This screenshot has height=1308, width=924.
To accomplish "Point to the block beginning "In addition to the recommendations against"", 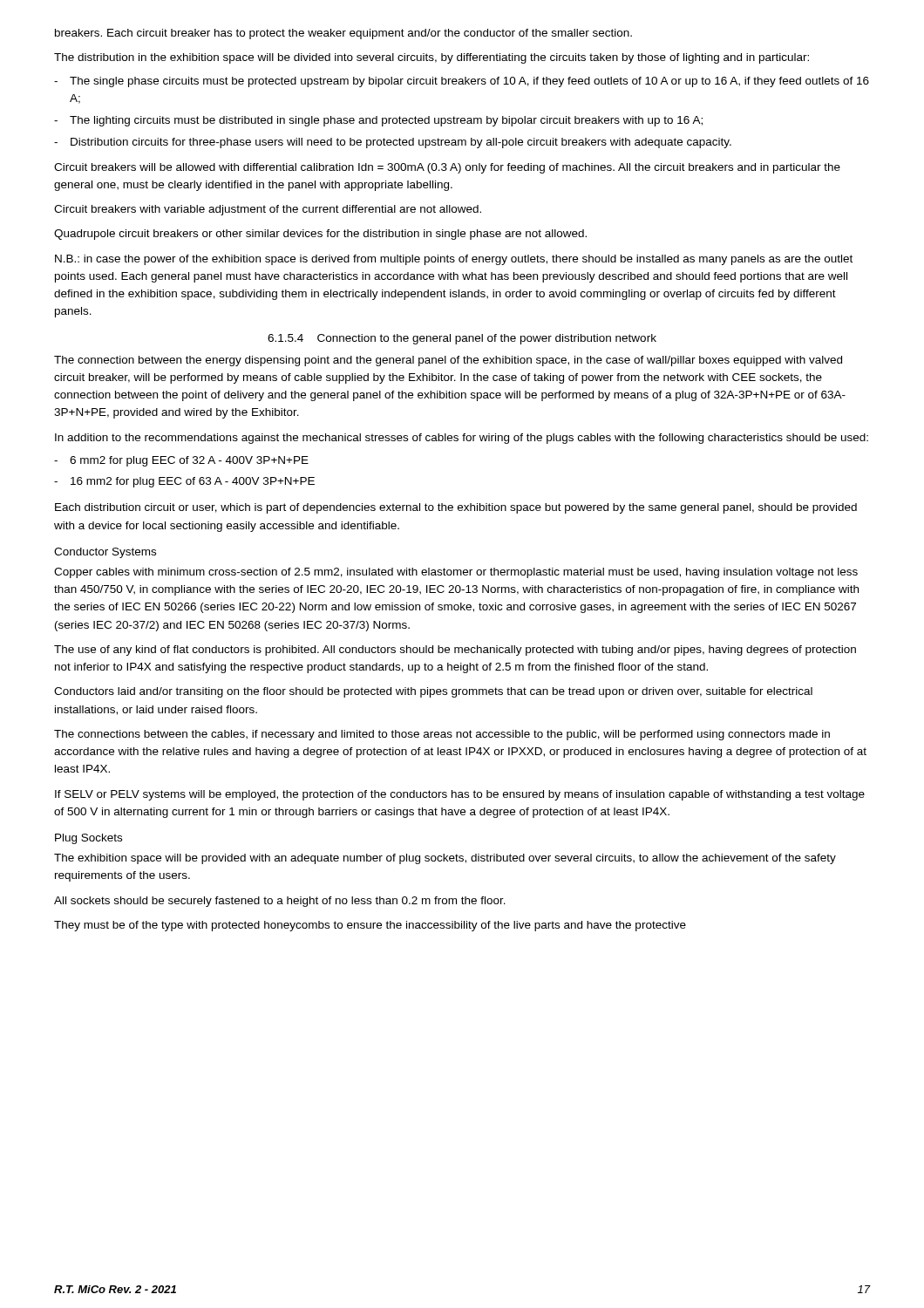I will click(x=462, y=437).
